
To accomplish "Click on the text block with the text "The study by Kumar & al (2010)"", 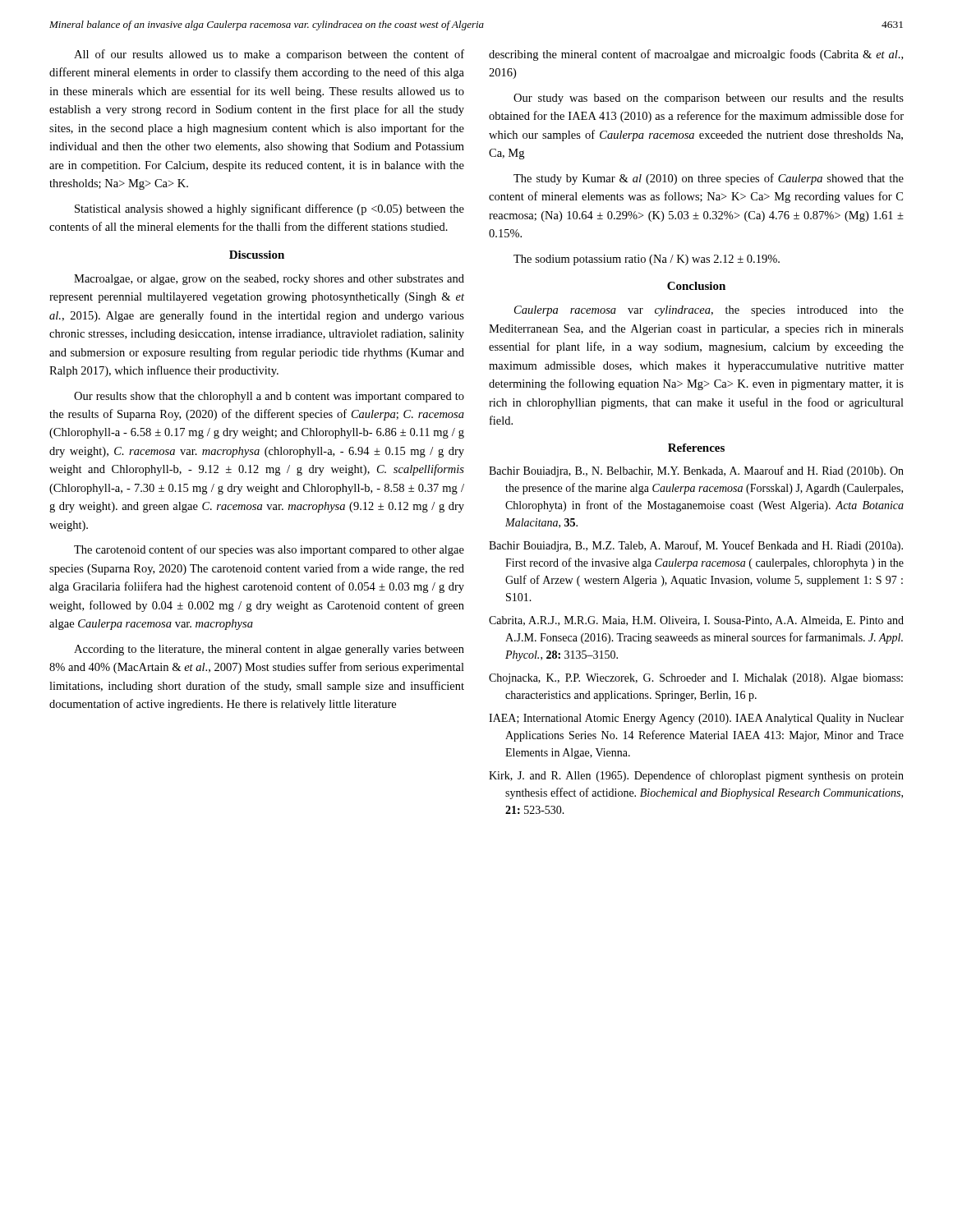I will point(696,206).
